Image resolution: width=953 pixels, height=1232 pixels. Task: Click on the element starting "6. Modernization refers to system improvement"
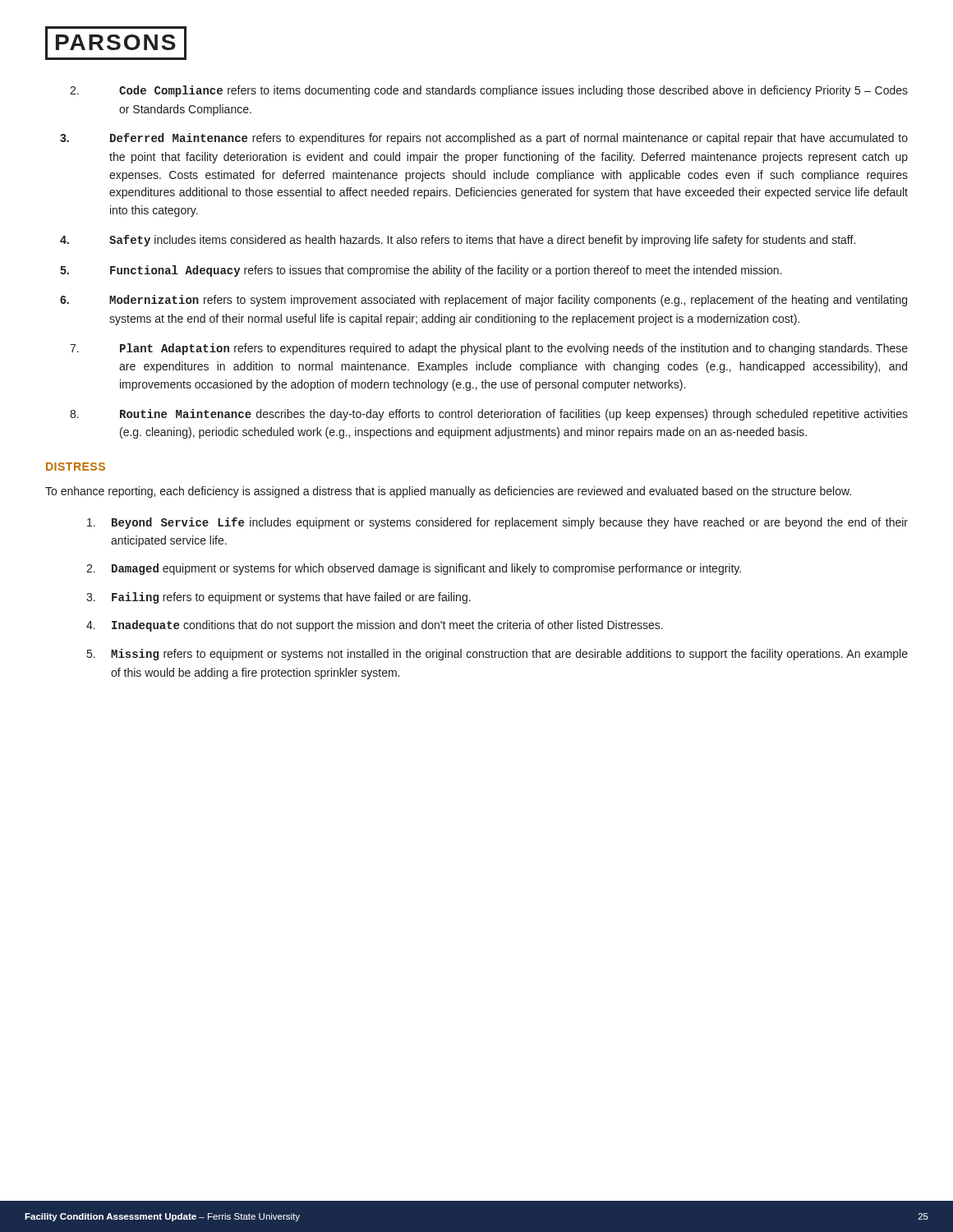[476, 310]
